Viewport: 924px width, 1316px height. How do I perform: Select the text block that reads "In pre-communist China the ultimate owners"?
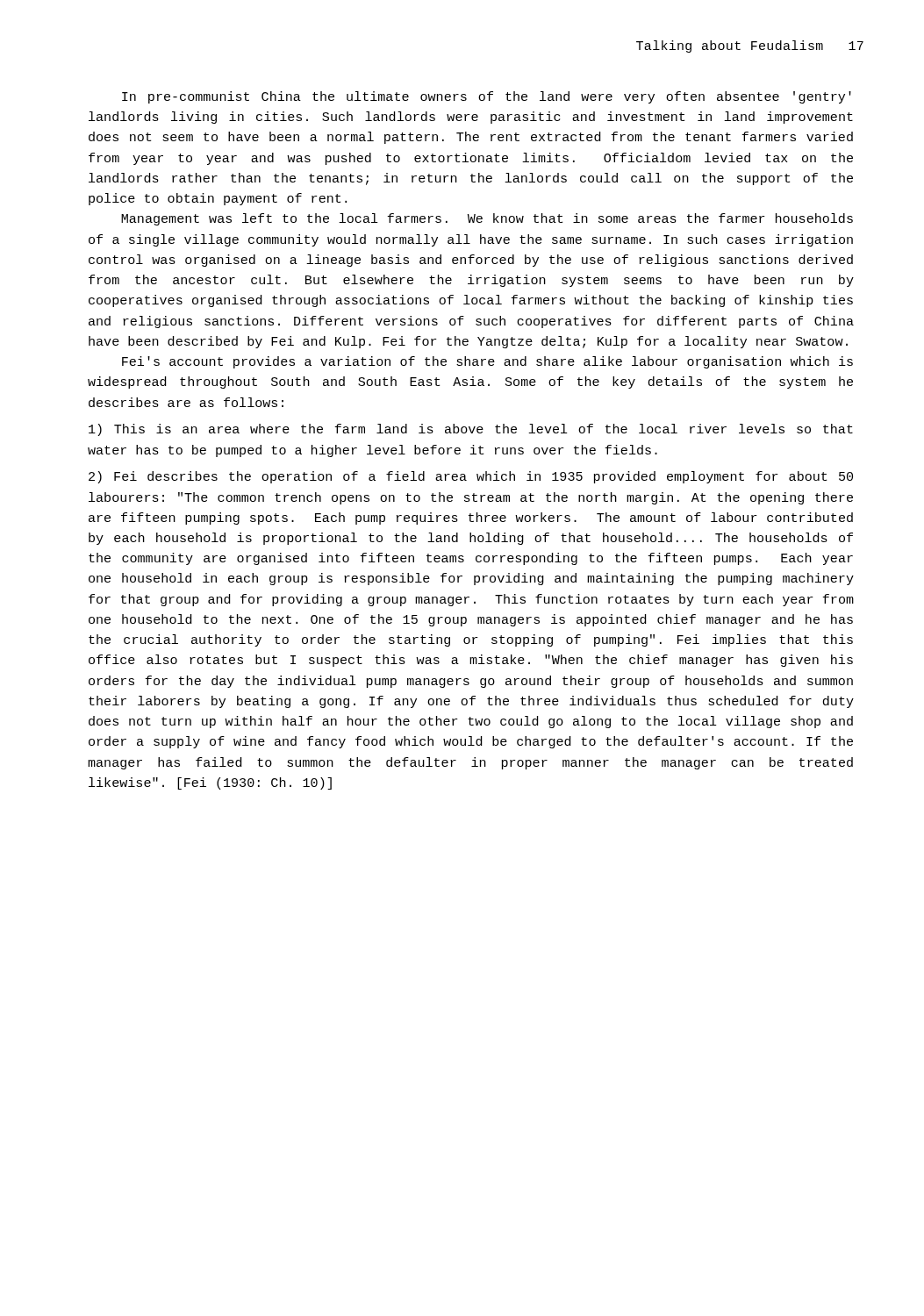(x=471, y=149)
